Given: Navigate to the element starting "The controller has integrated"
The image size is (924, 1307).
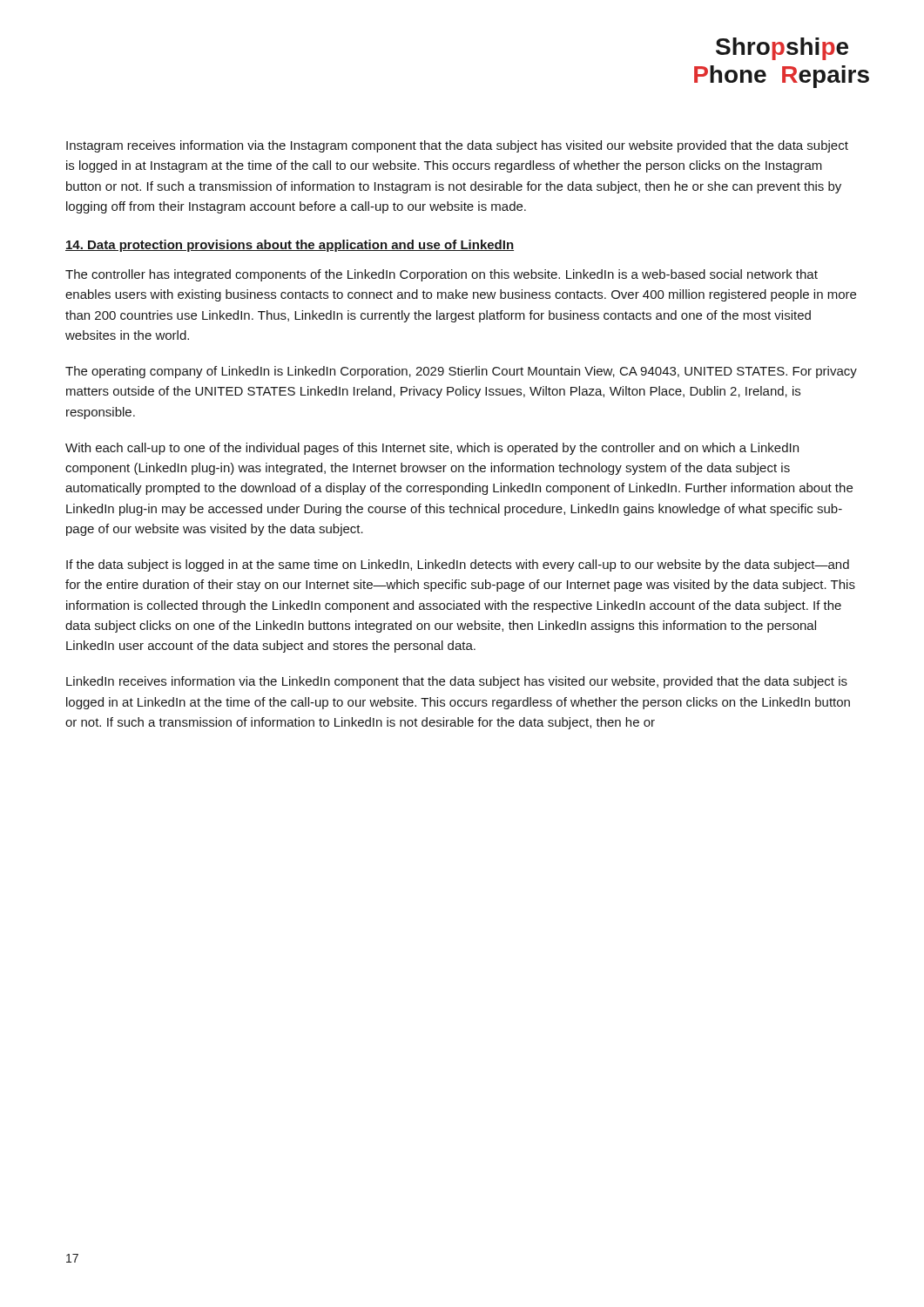Looking at the screenshot, I should coord(461,304).
